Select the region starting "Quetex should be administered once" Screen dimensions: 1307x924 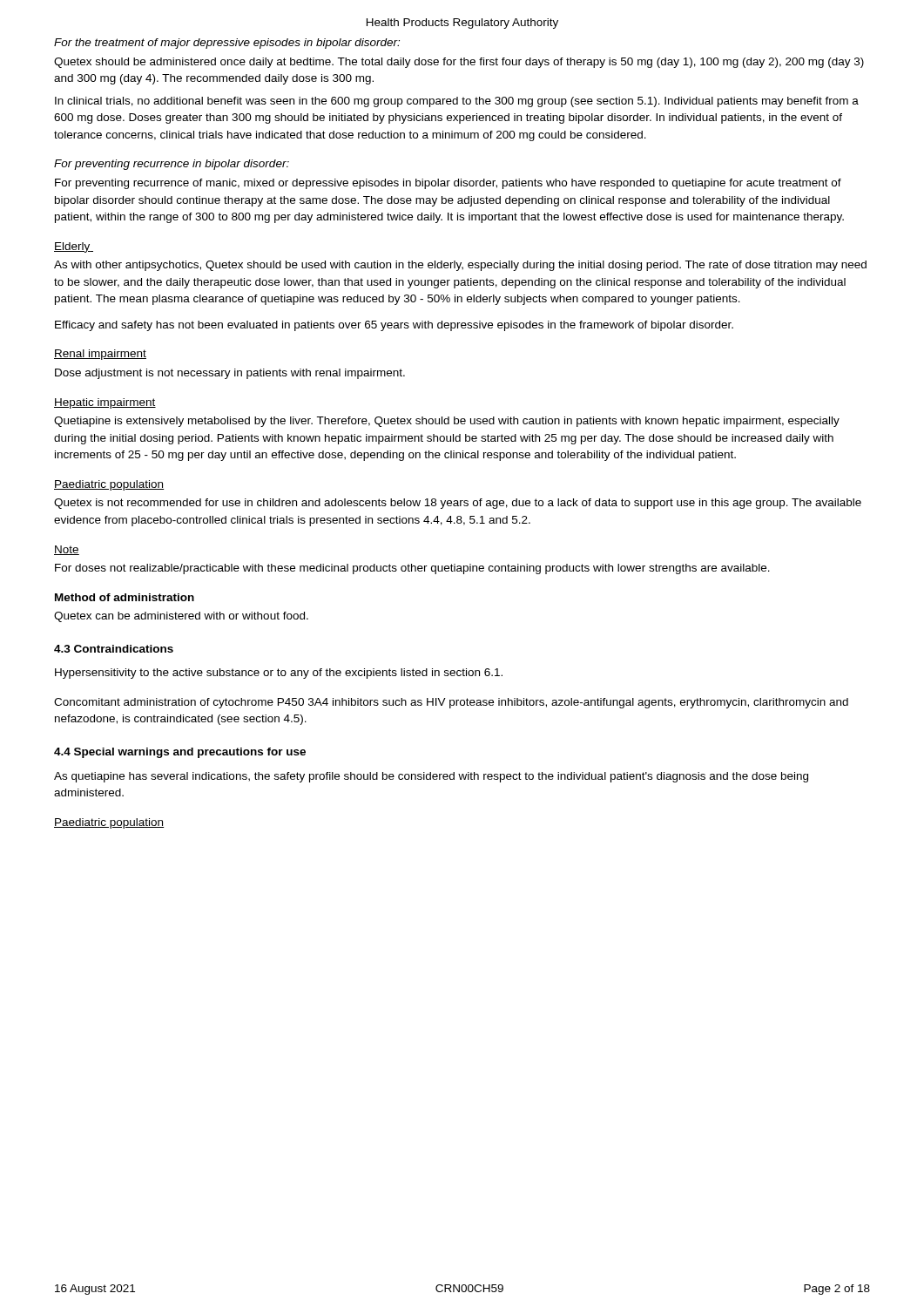click(459, 70)
